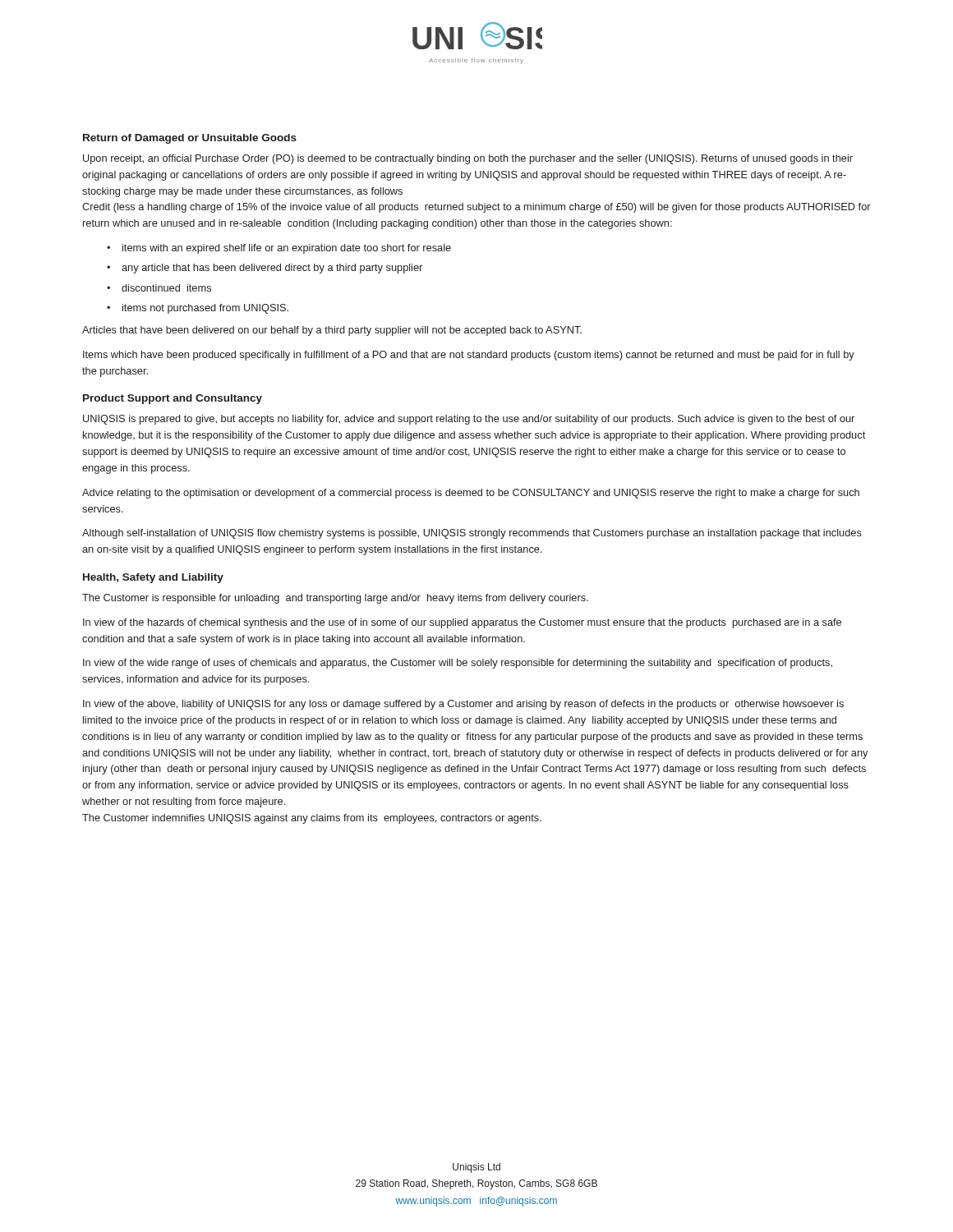Select the list item that says "any article that has been delivered direct"
The height and width of the screenshot is (1232, 953).
pyautogui.click(x=272, y=268)
